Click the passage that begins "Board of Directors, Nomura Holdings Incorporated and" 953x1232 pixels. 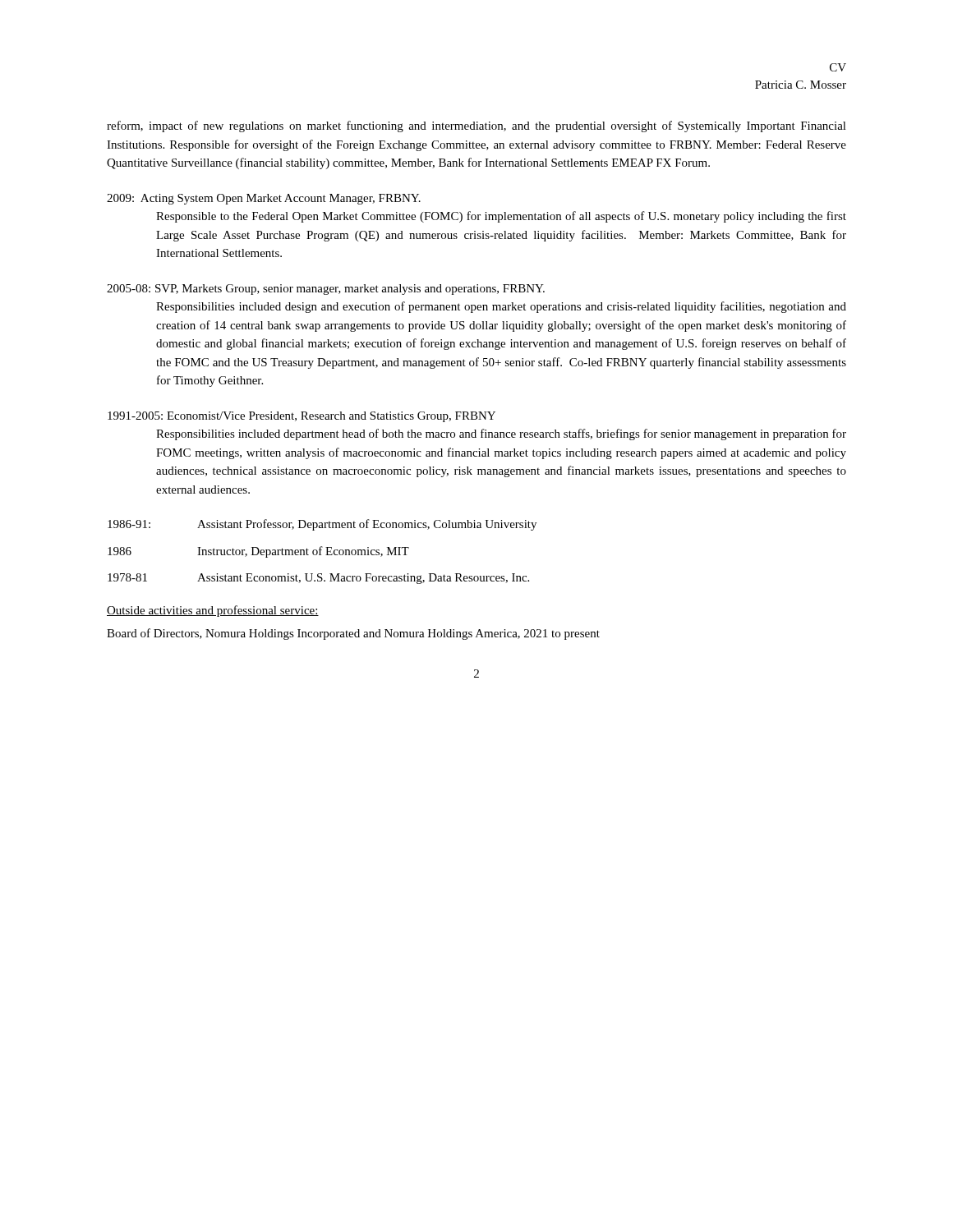click(x=353, y=633)
